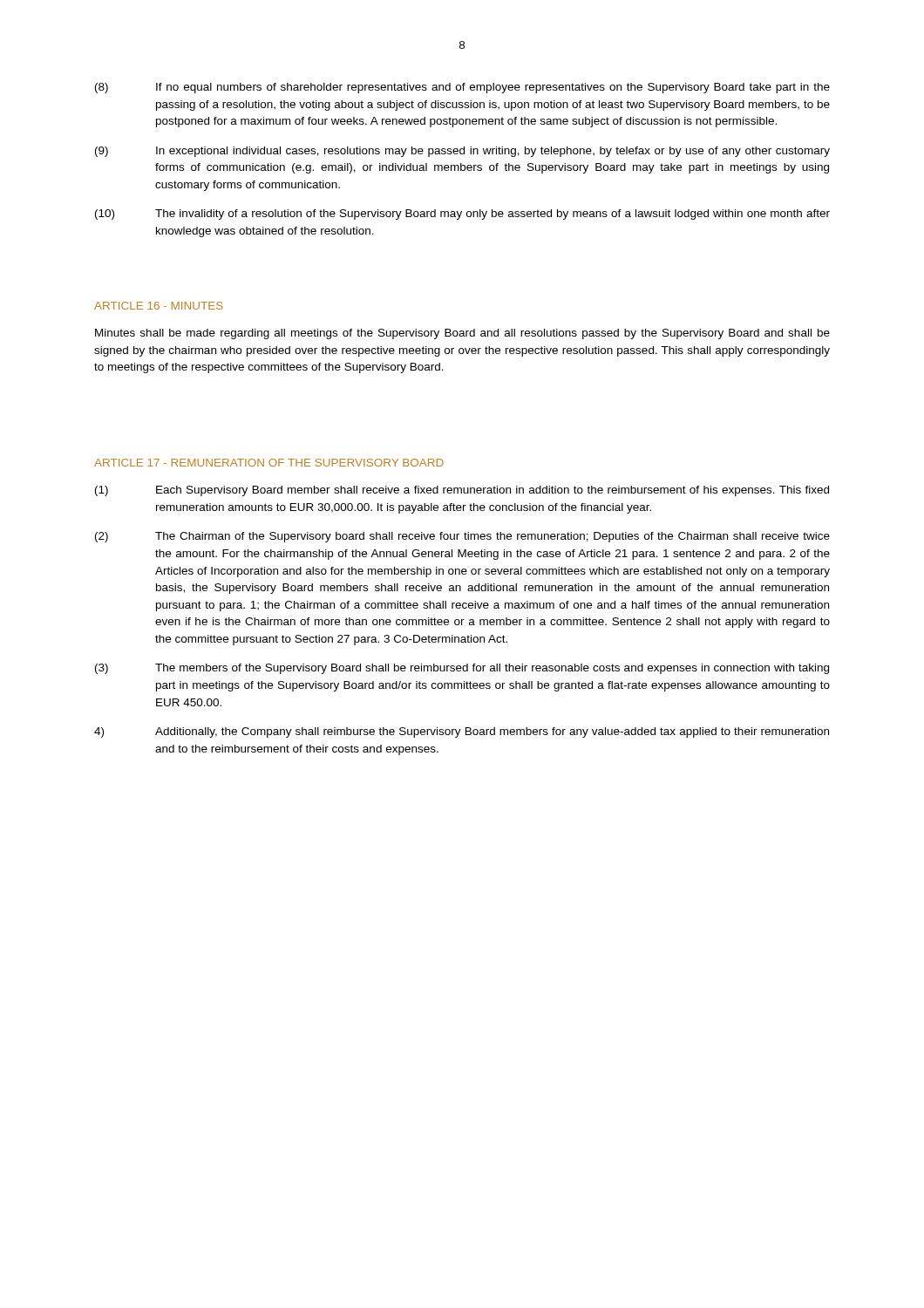Where is the passage that starts "(2) The Chairman"?
Image resolution: width=924 pixels, height=1308 pixels.
pyautogui.click(x=462, y=588)
